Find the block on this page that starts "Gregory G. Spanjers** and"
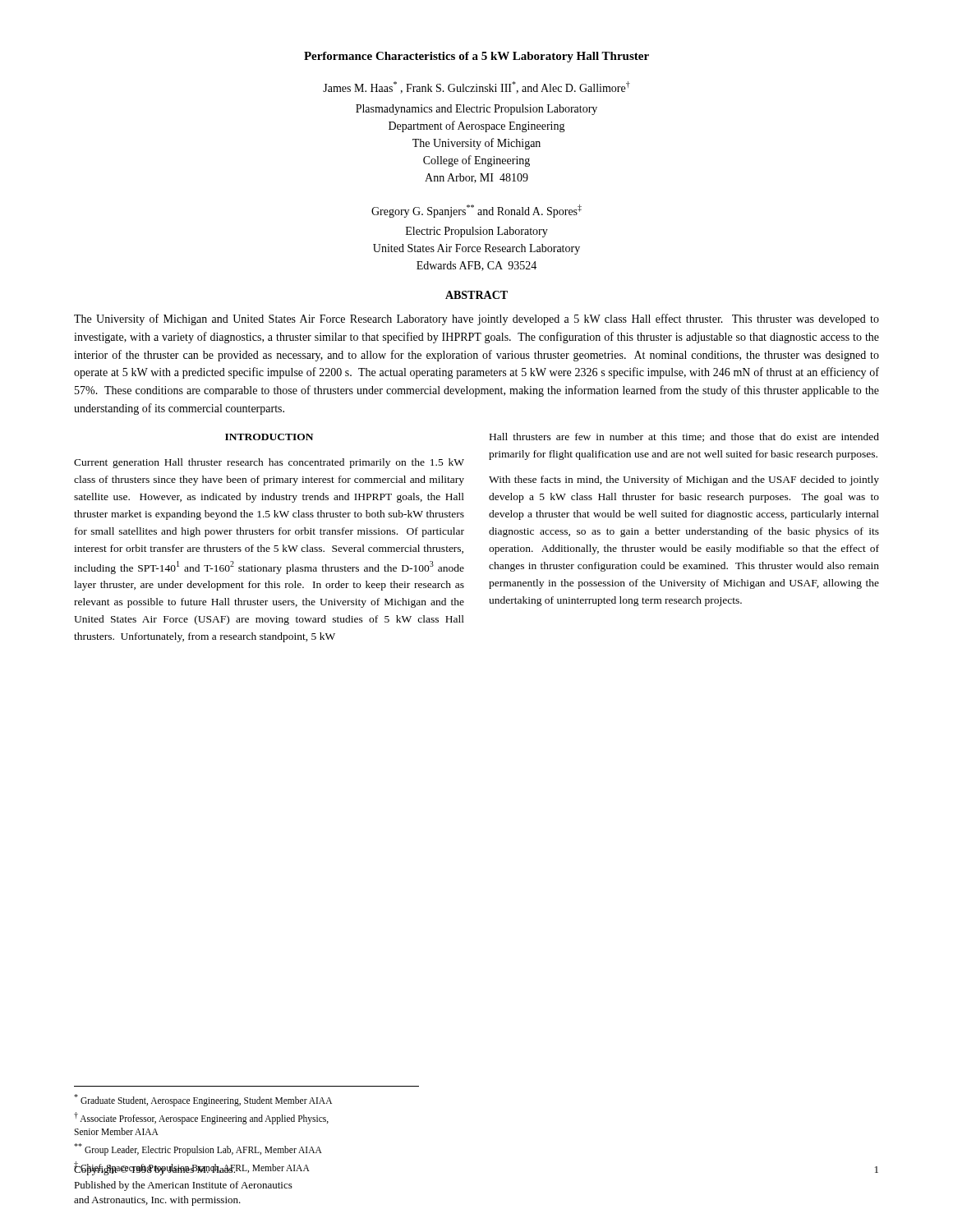 click(476, 238)
